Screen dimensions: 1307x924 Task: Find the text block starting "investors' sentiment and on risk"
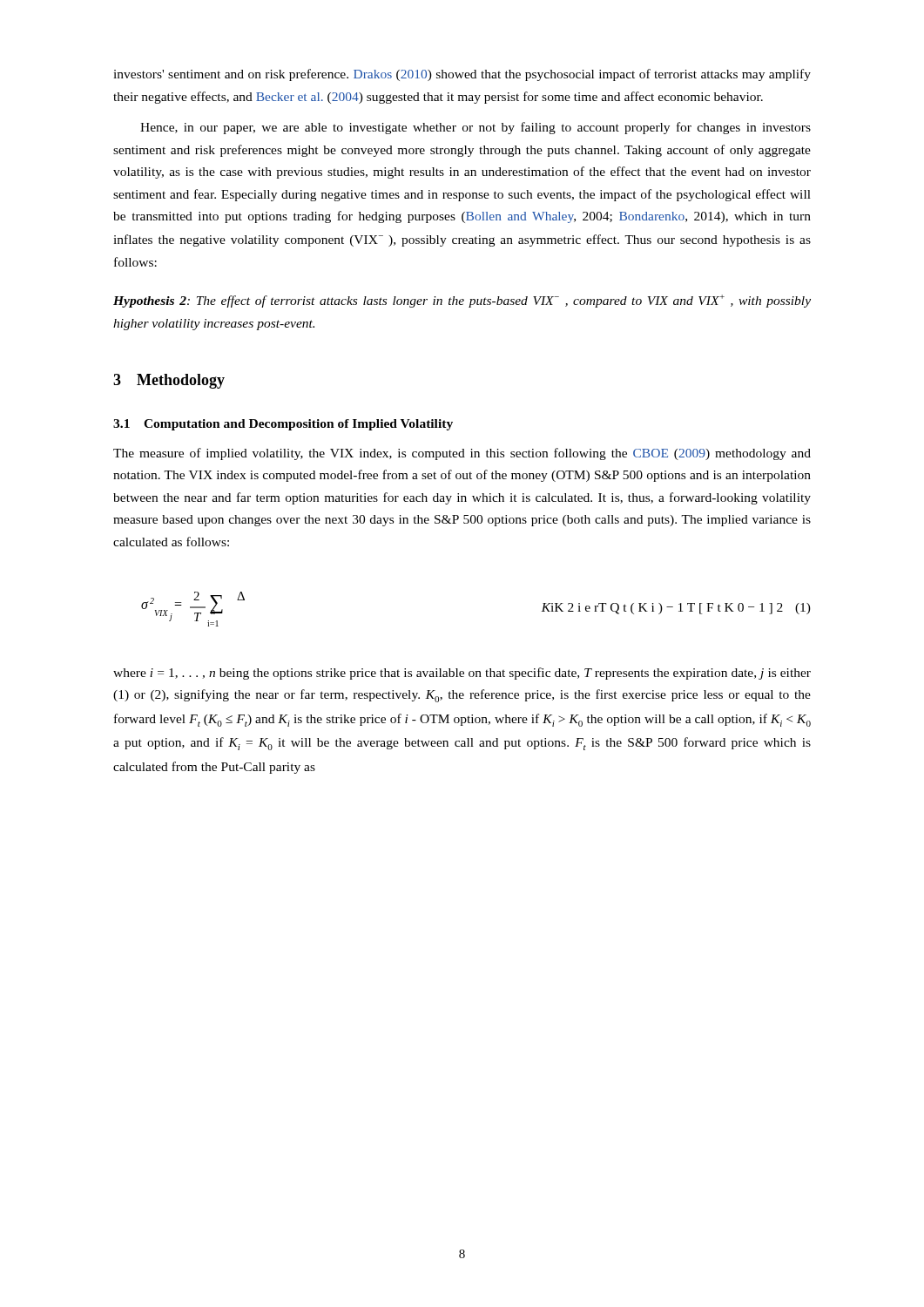pyautogui.click(x=462, y=85)
